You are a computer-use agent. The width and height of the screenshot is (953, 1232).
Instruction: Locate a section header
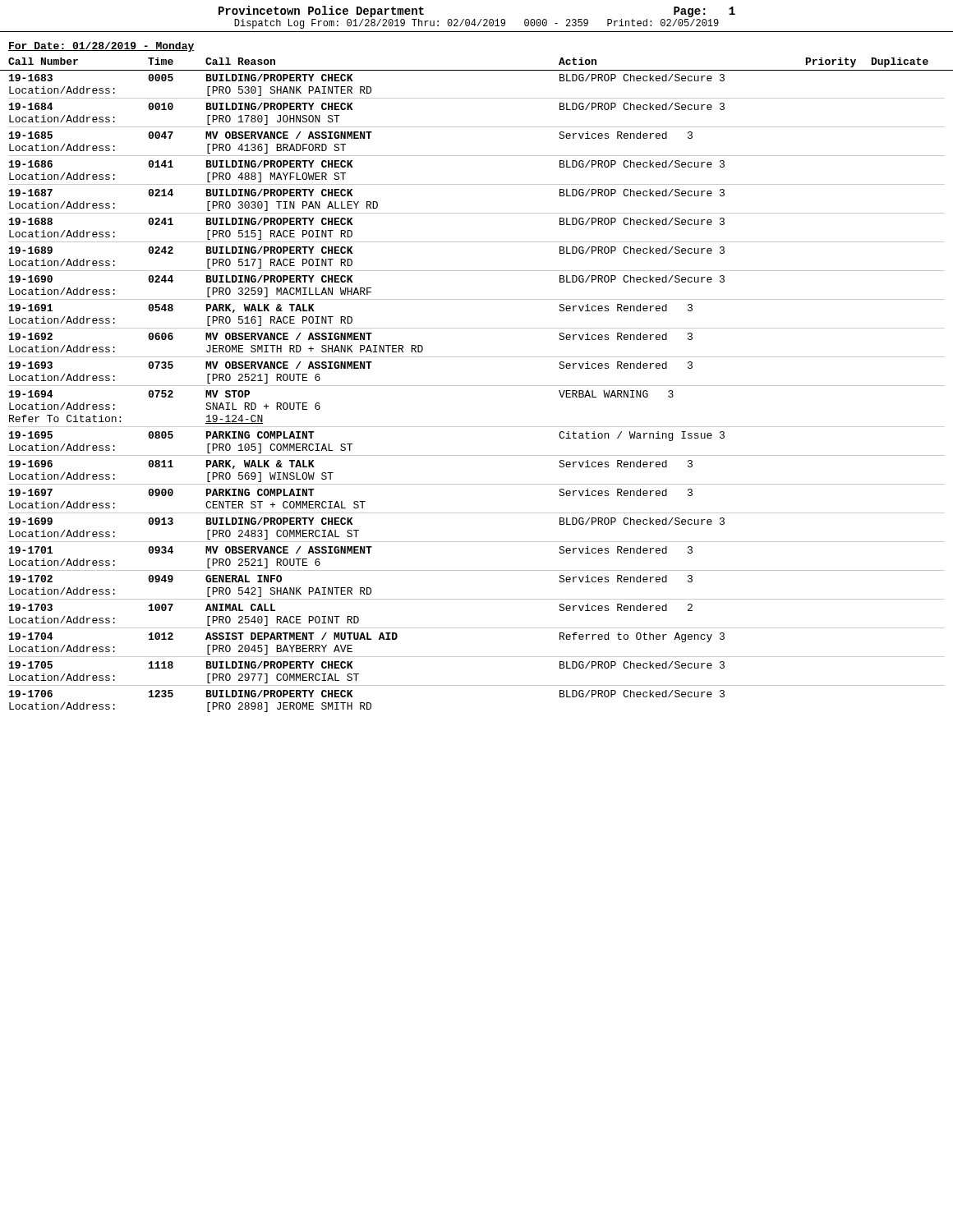pos(101,46)
